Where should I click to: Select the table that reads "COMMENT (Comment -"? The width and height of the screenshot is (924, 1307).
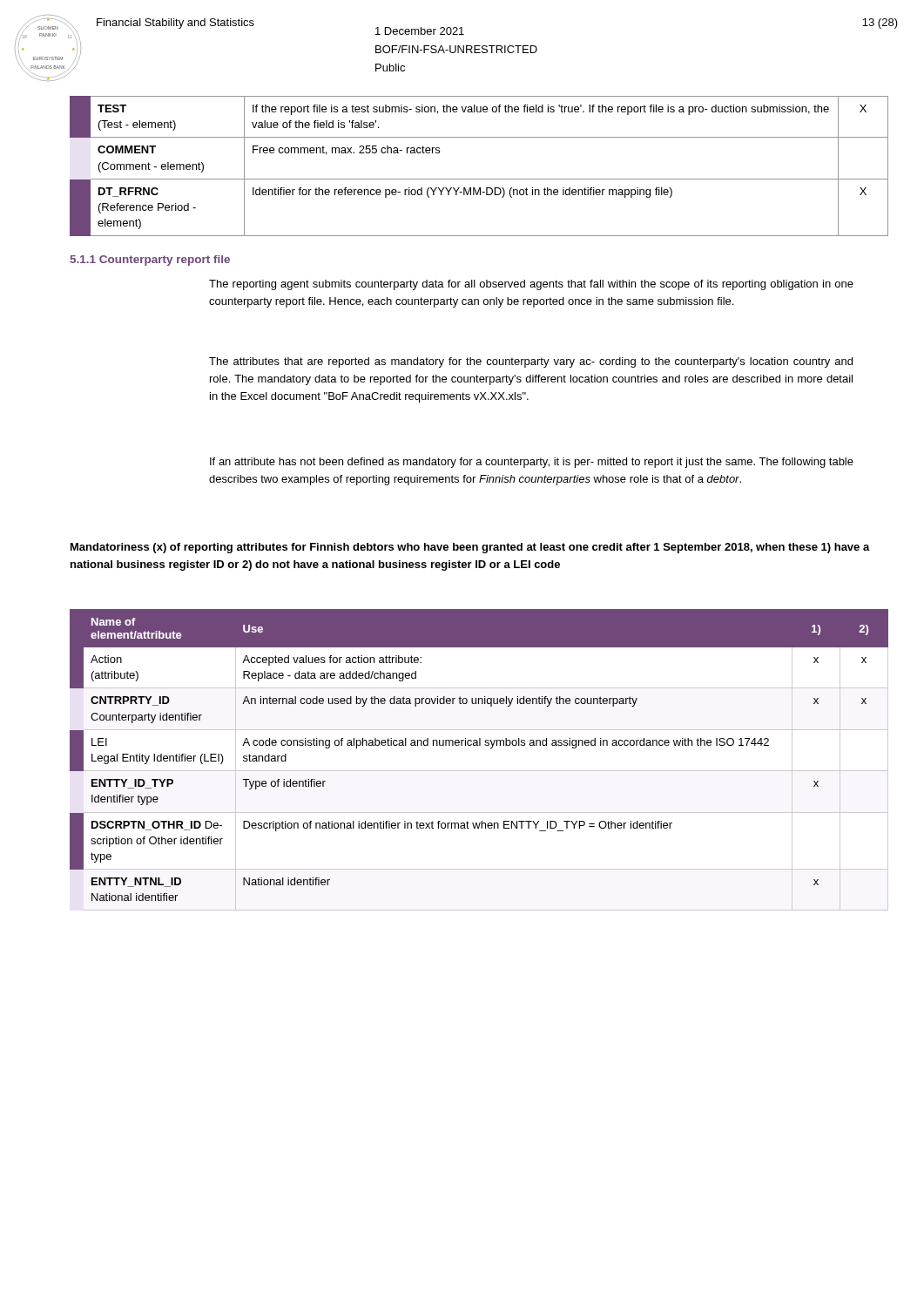click(479, 176)
